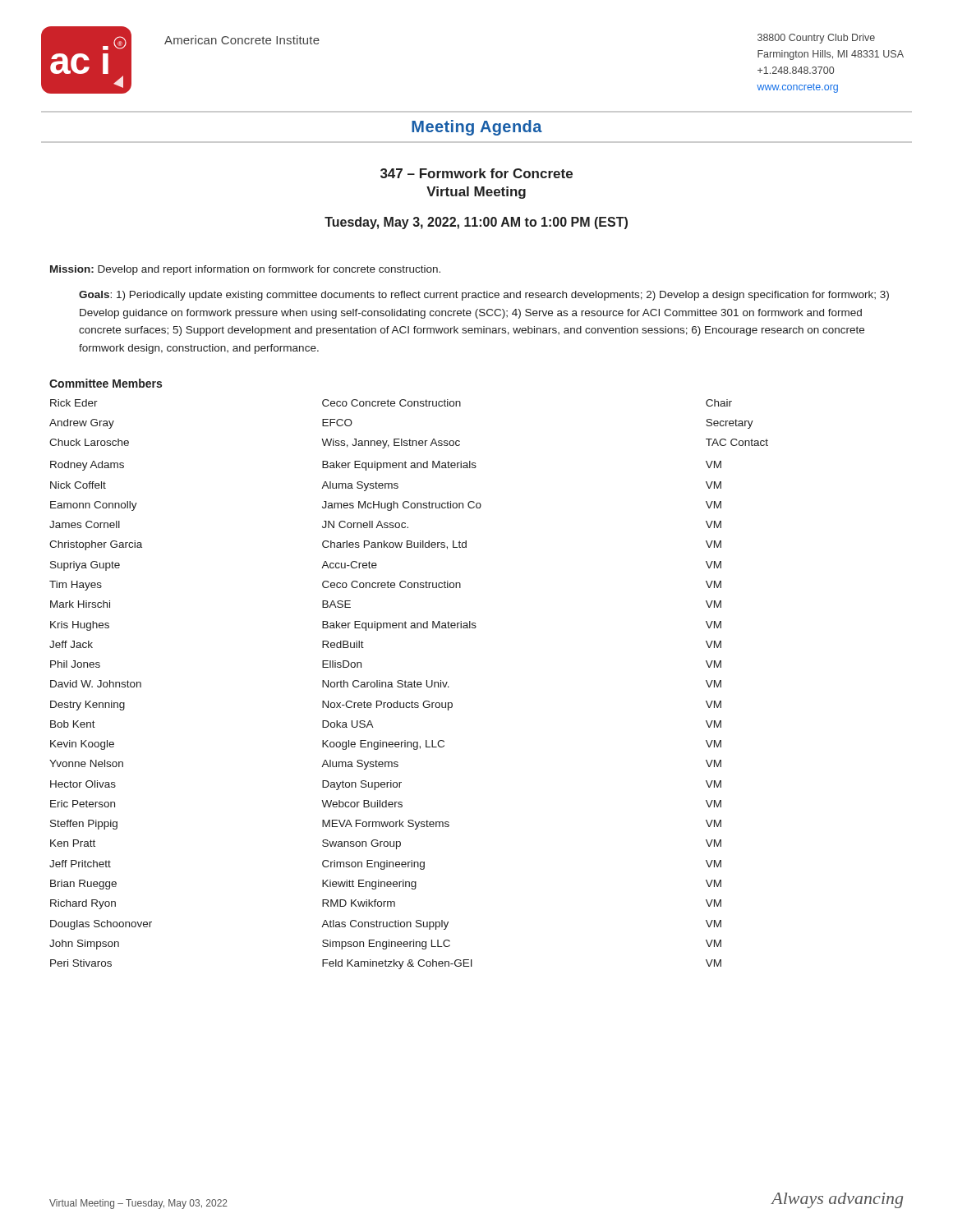Find the passage starting "Committee Members"

[106, 383]
